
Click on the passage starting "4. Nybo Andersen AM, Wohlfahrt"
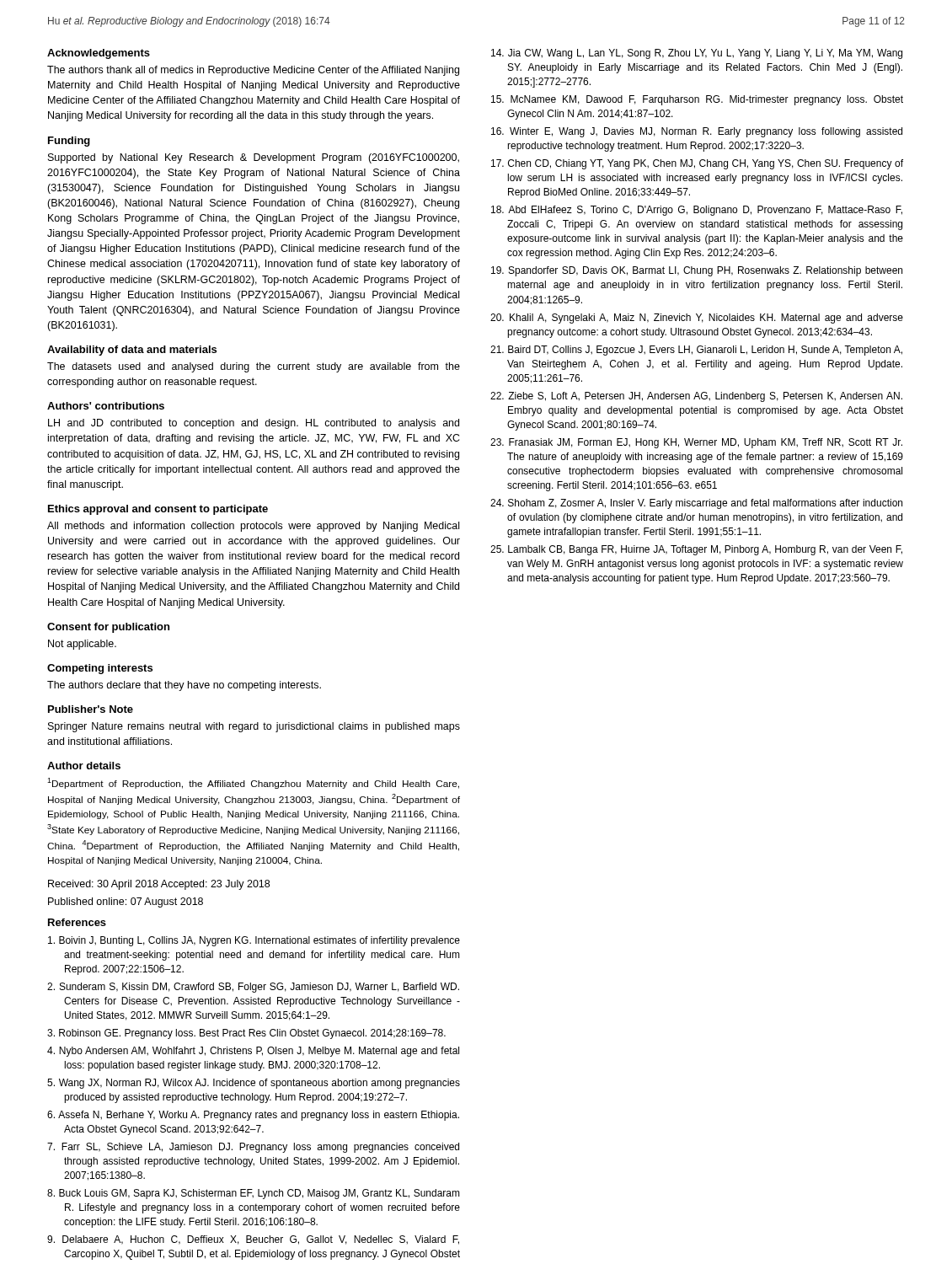pyautogui.click(x=254, y=1058)
